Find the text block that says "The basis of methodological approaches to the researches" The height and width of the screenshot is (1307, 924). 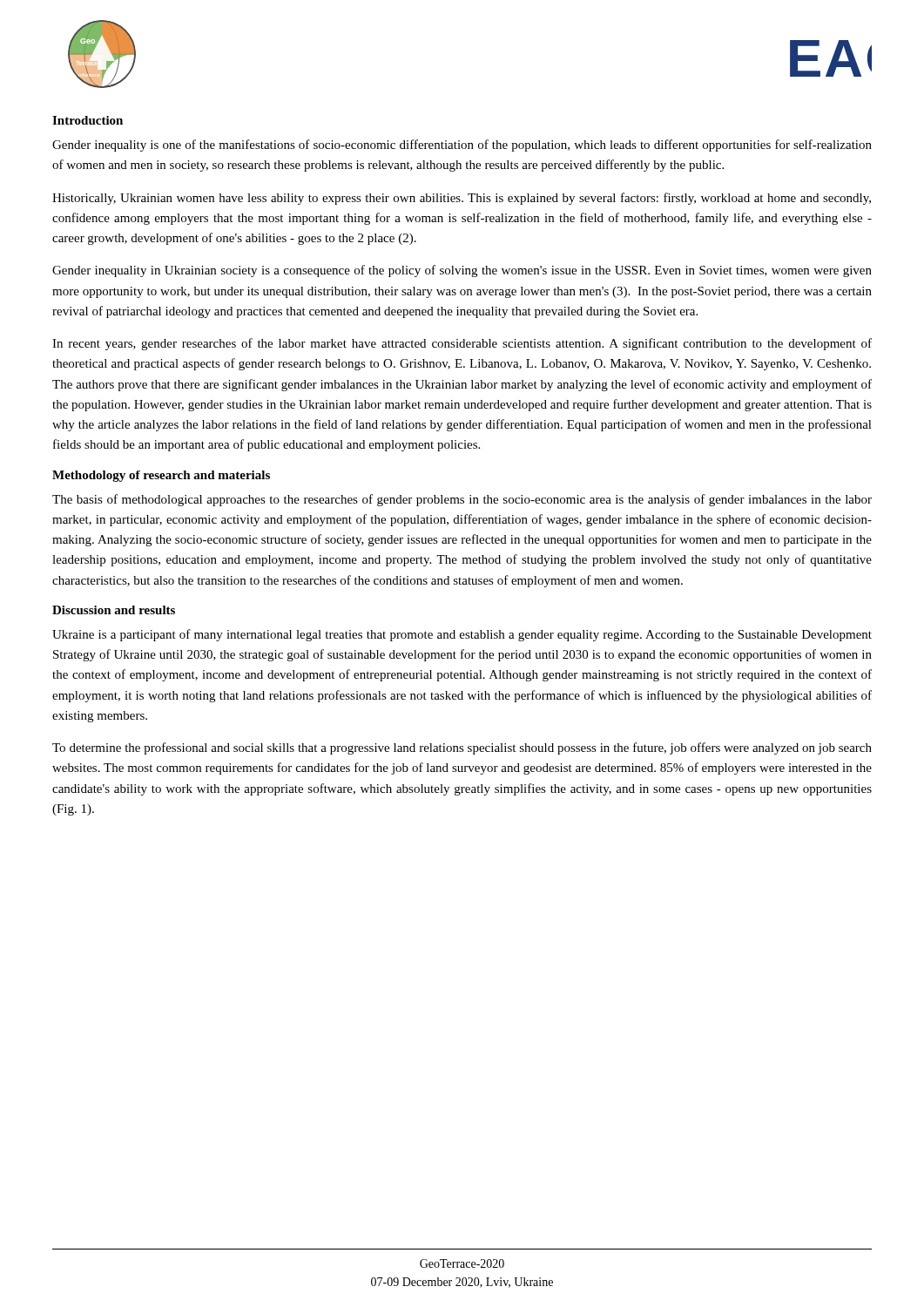tap(462, 539)
